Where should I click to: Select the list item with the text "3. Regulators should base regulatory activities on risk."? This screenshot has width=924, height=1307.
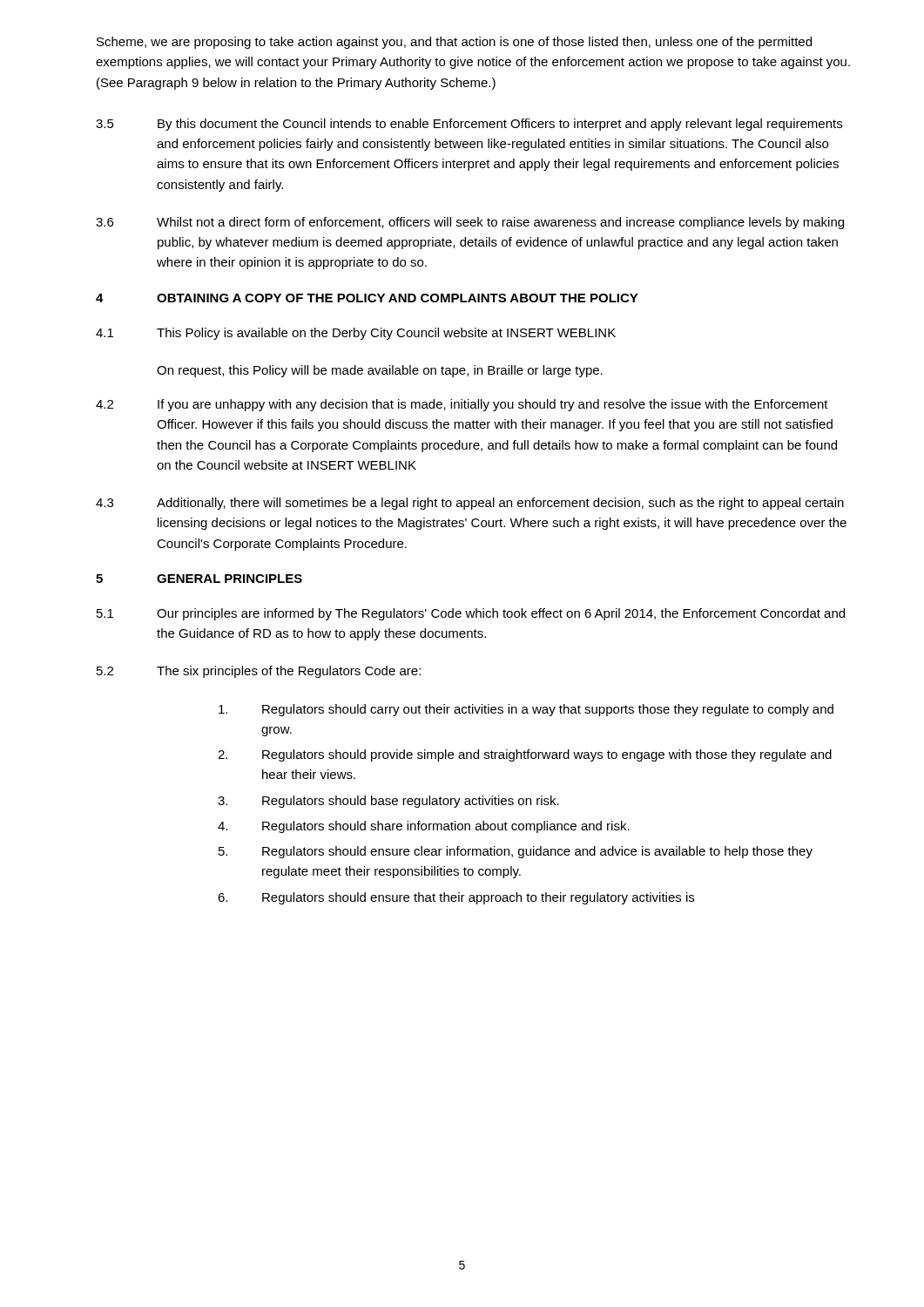pyautogui.click(x=536, y=800)
